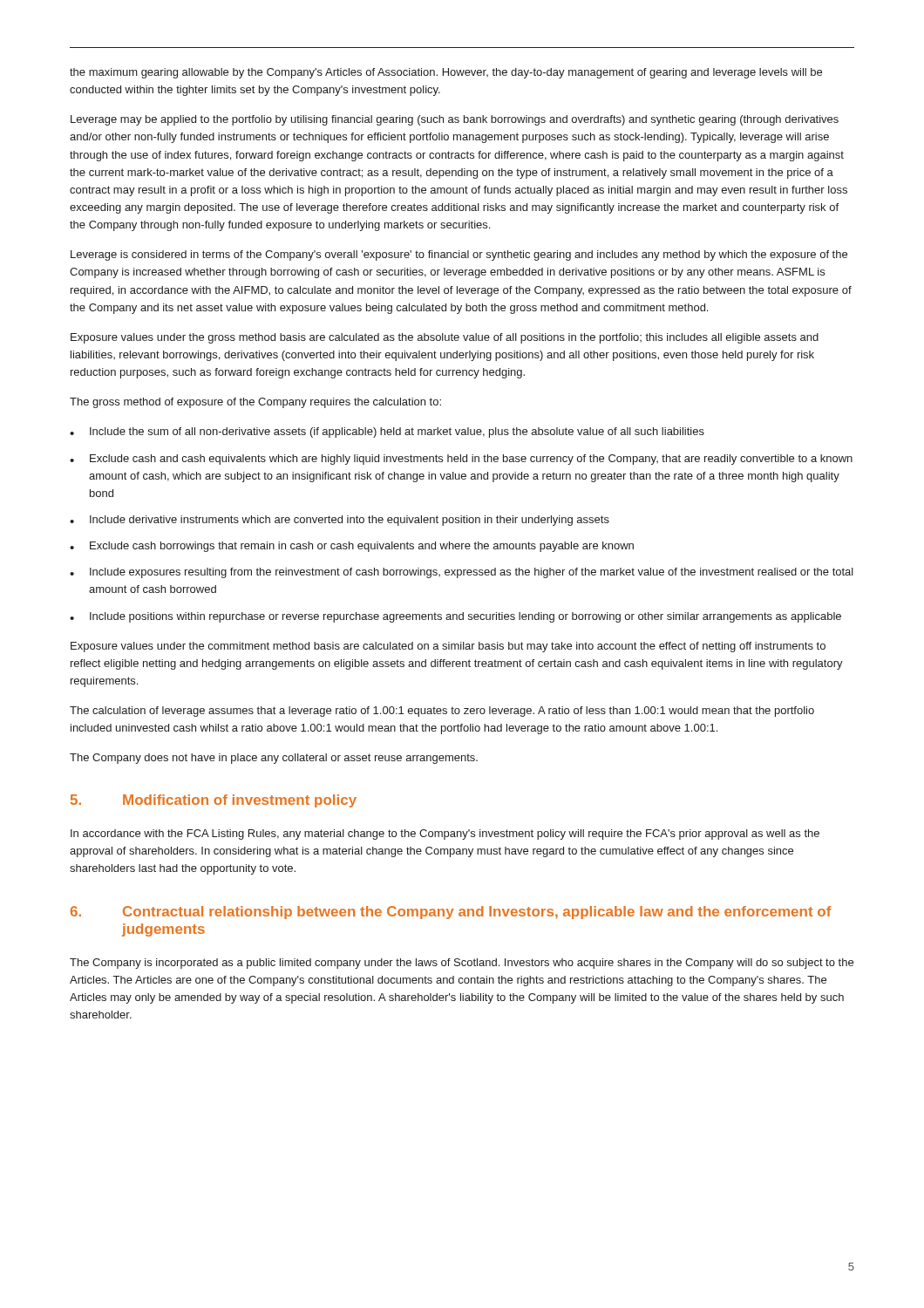This screenshot has height=1308, width=924.
Task: Click on the list item that reads "Include exposures resulting from the reinvestment of"
Action: tap(471, 581)
